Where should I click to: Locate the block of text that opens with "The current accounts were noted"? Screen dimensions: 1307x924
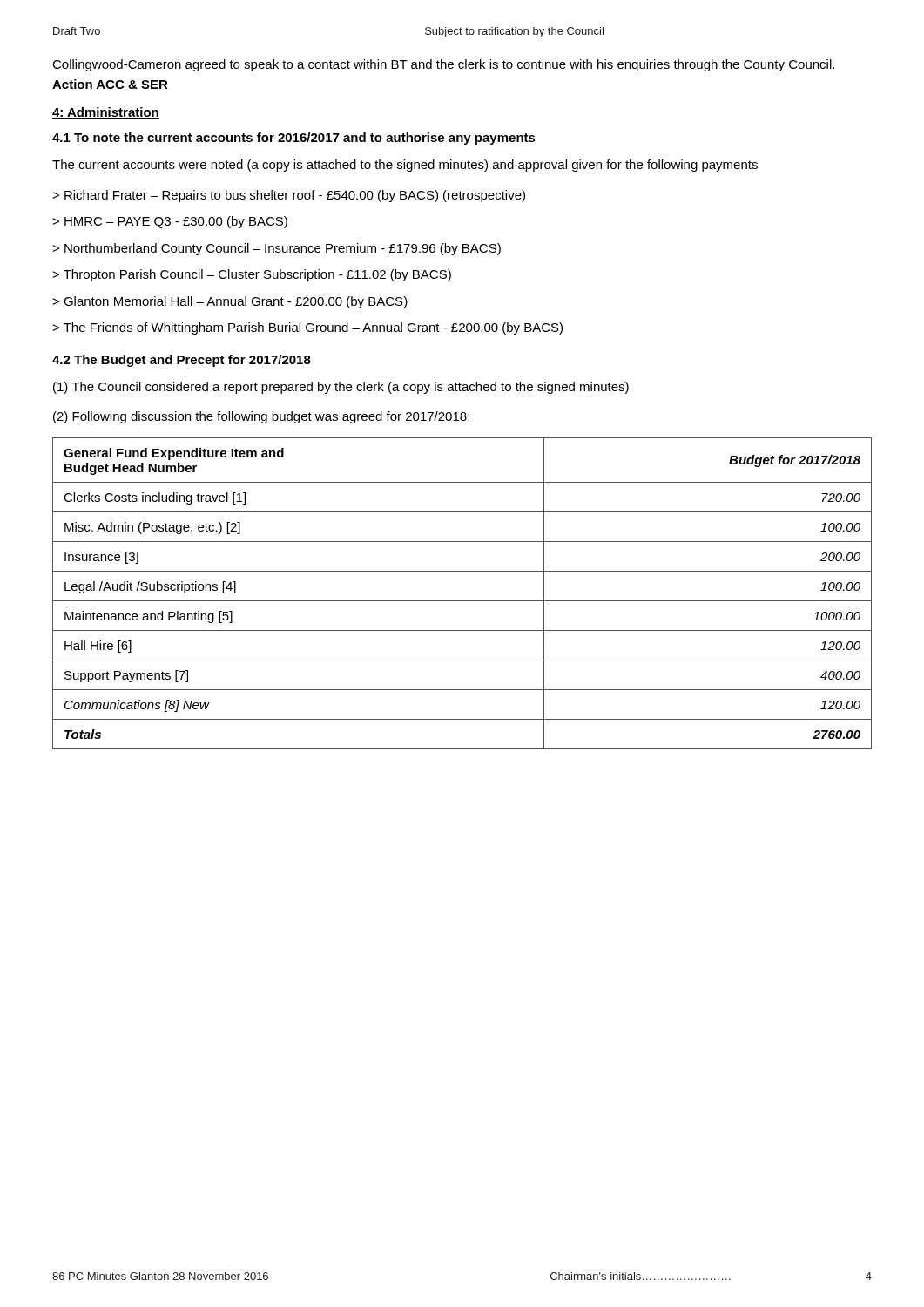[405, 164]
